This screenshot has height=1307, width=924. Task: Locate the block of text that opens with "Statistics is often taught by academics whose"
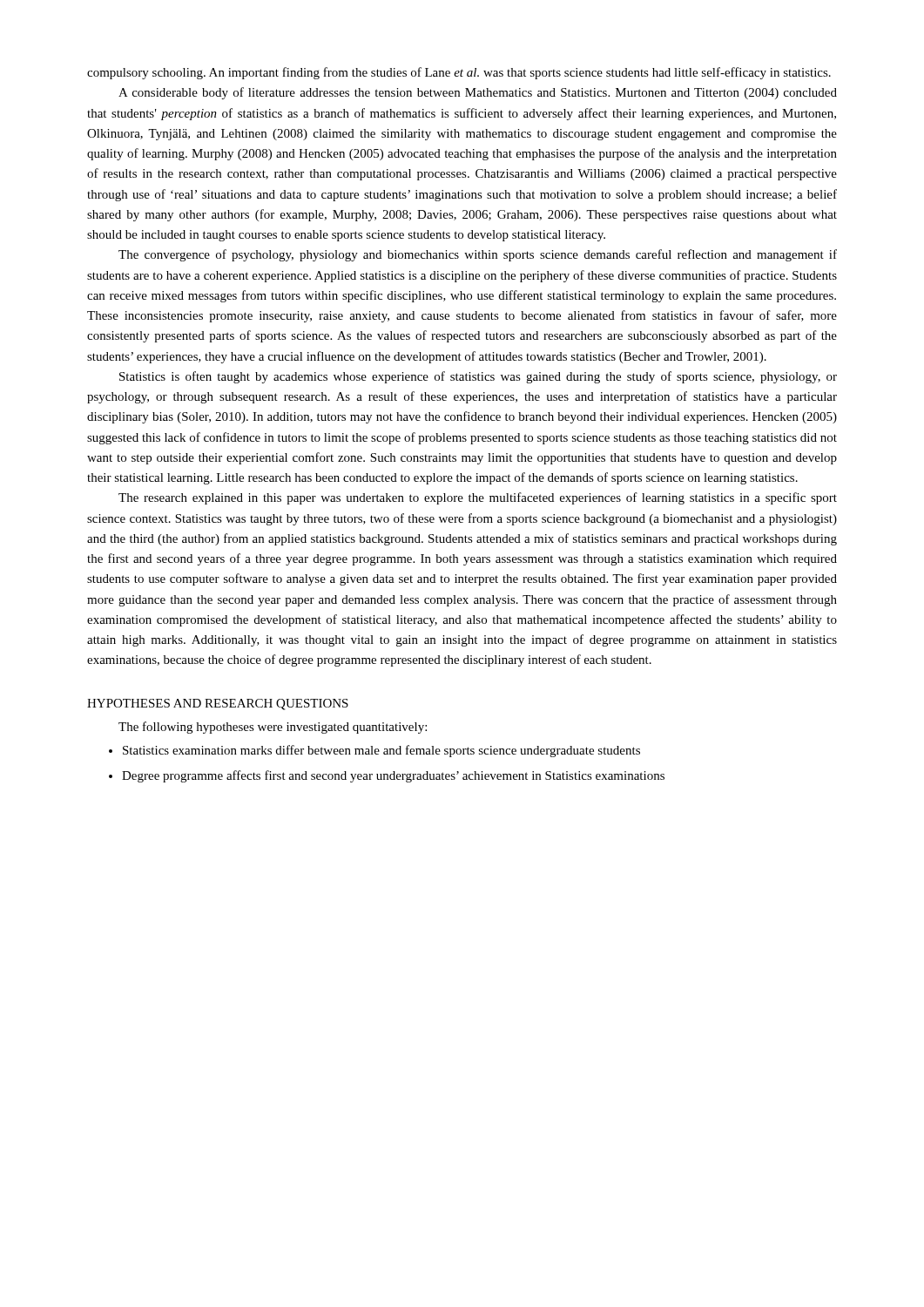pyautogui.click(x=462, y=427)
